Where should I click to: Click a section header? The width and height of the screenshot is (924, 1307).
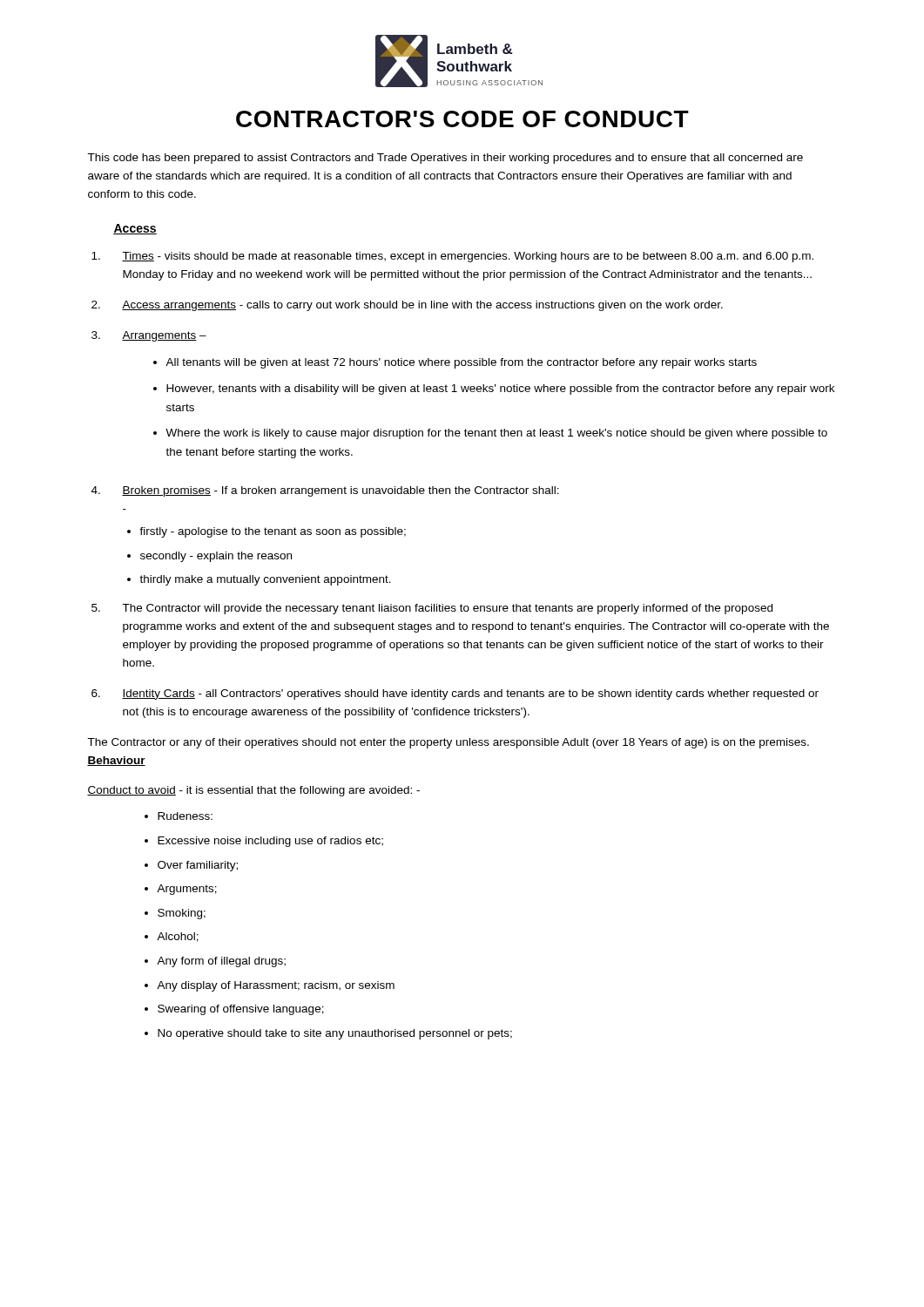pyautogui.click(x=135, y=228)
